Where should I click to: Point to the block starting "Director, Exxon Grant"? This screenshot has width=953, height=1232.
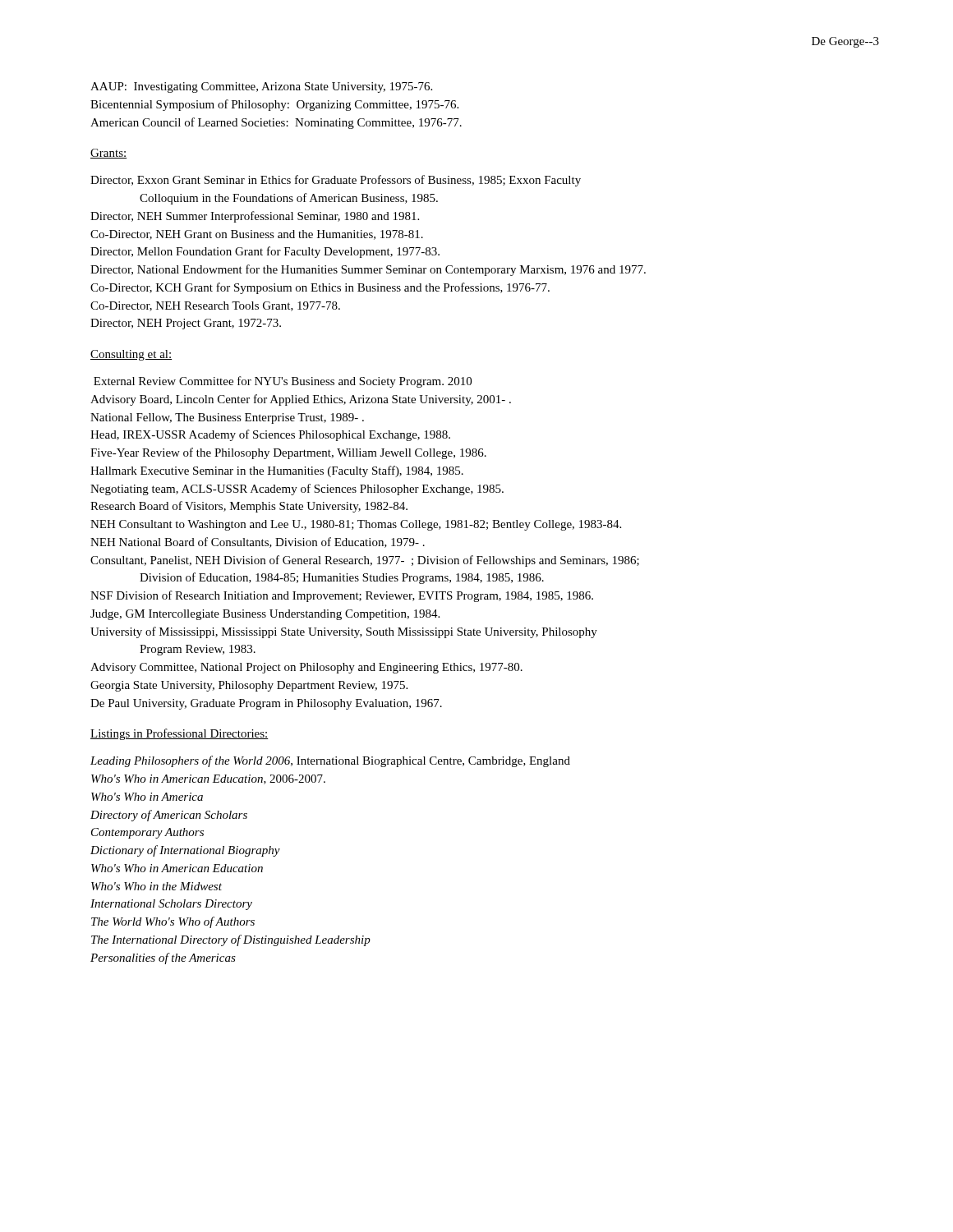pos(336,181)
